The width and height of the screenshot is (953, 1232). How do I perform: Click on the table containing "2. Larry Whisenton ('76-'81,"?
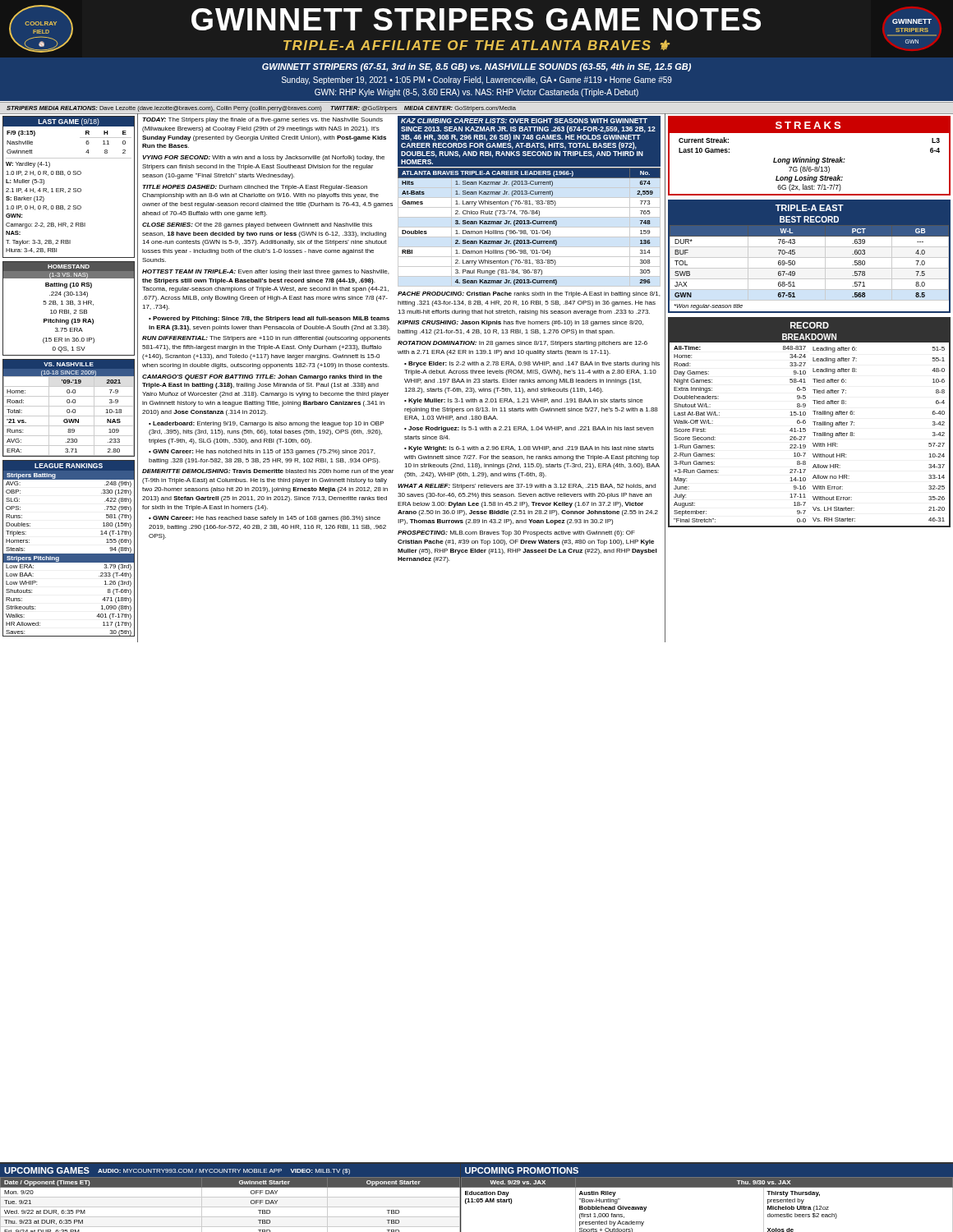529,227
